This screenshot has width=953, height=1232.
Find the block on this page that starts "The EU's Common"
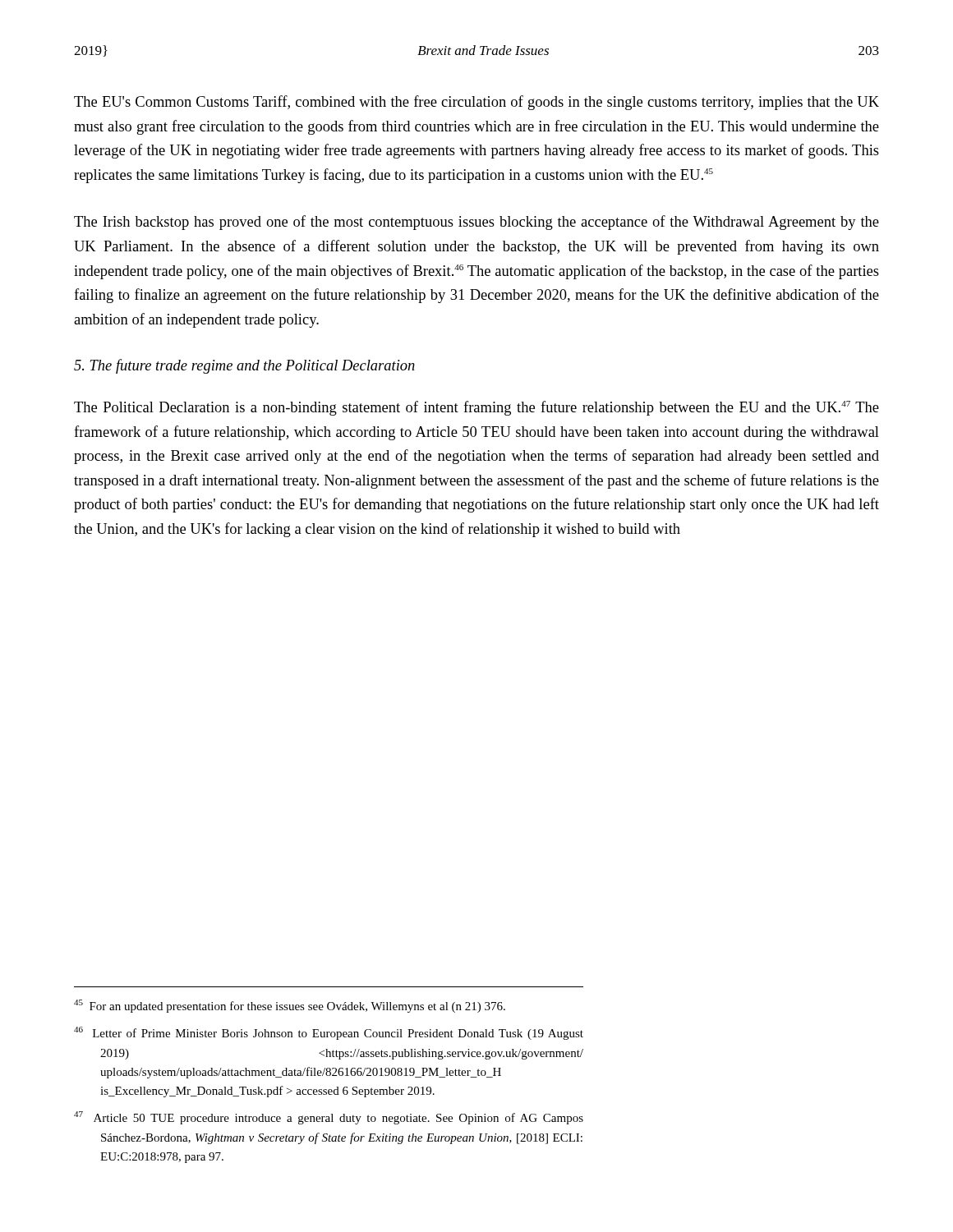[x=476, y=138]
